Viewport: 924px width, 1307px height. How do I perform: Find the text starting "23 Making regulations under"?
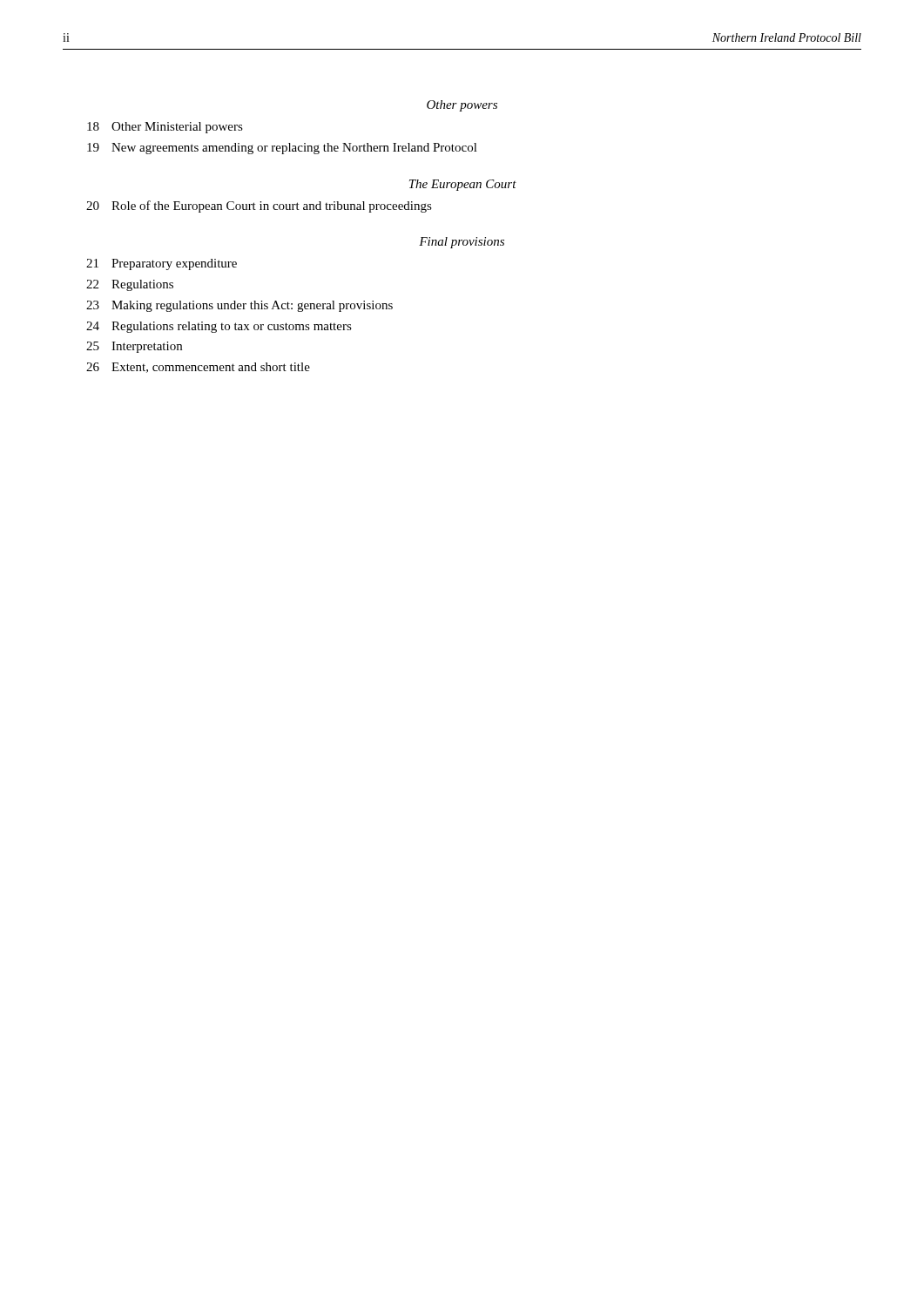[239, 306]
